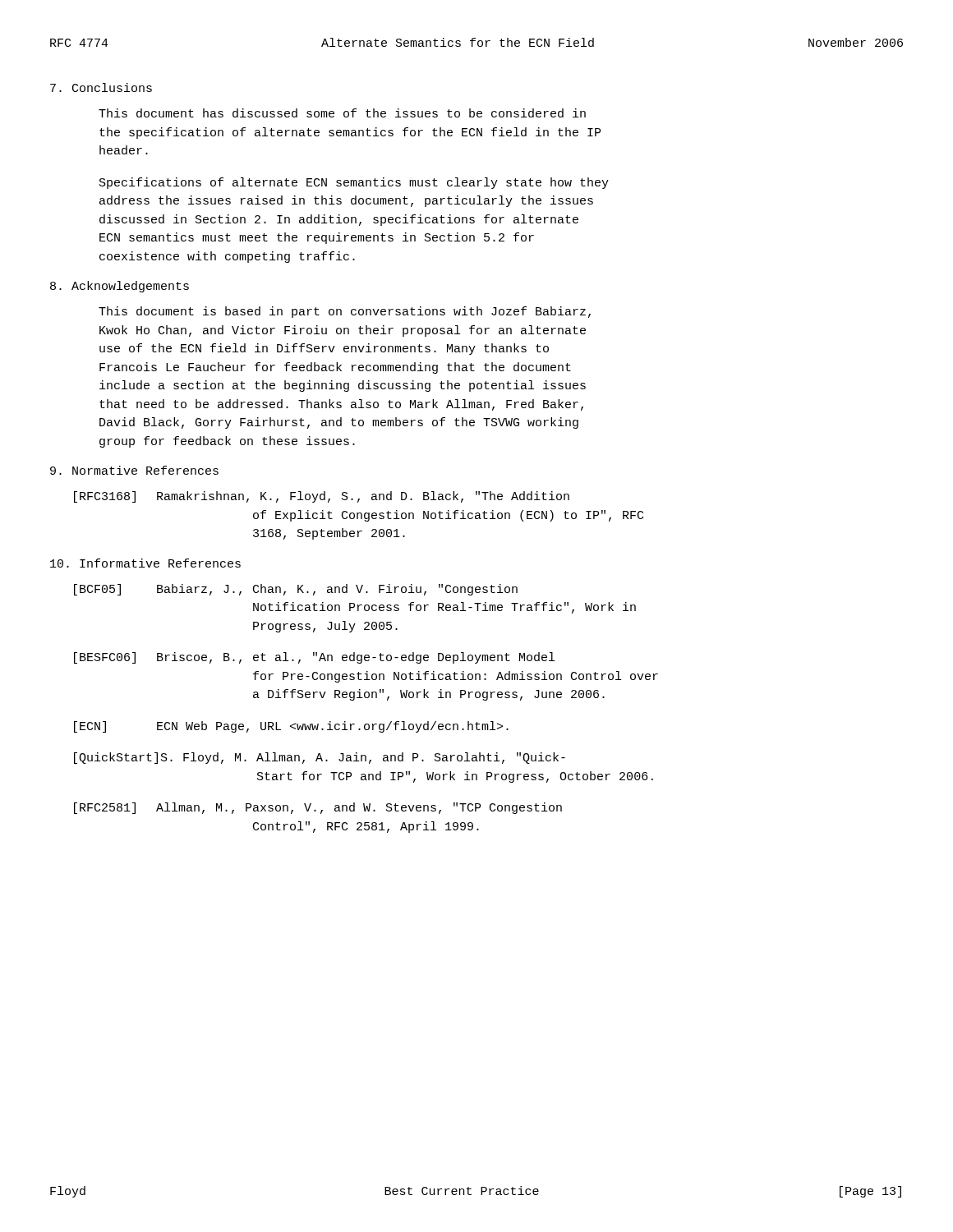Locate the text starting "Specifications of alternate ECN semantics must"
Image resolution: width=953 pixels, height=1232 pixels.
point(354,220)
